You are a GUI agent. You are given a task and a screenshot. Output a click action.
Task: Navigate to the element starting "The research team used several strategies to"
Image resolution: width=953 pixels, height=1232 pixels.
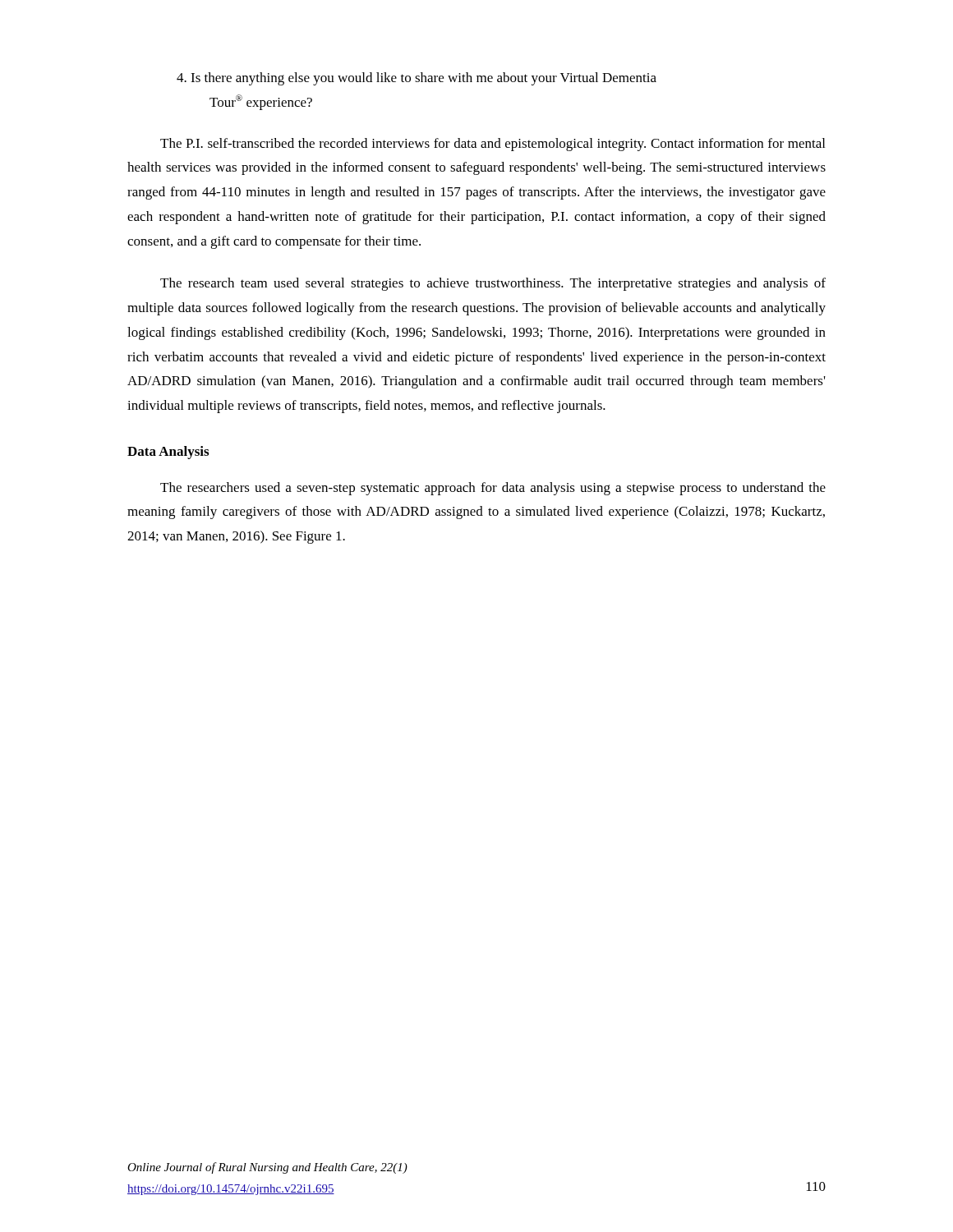pos(476,345)
